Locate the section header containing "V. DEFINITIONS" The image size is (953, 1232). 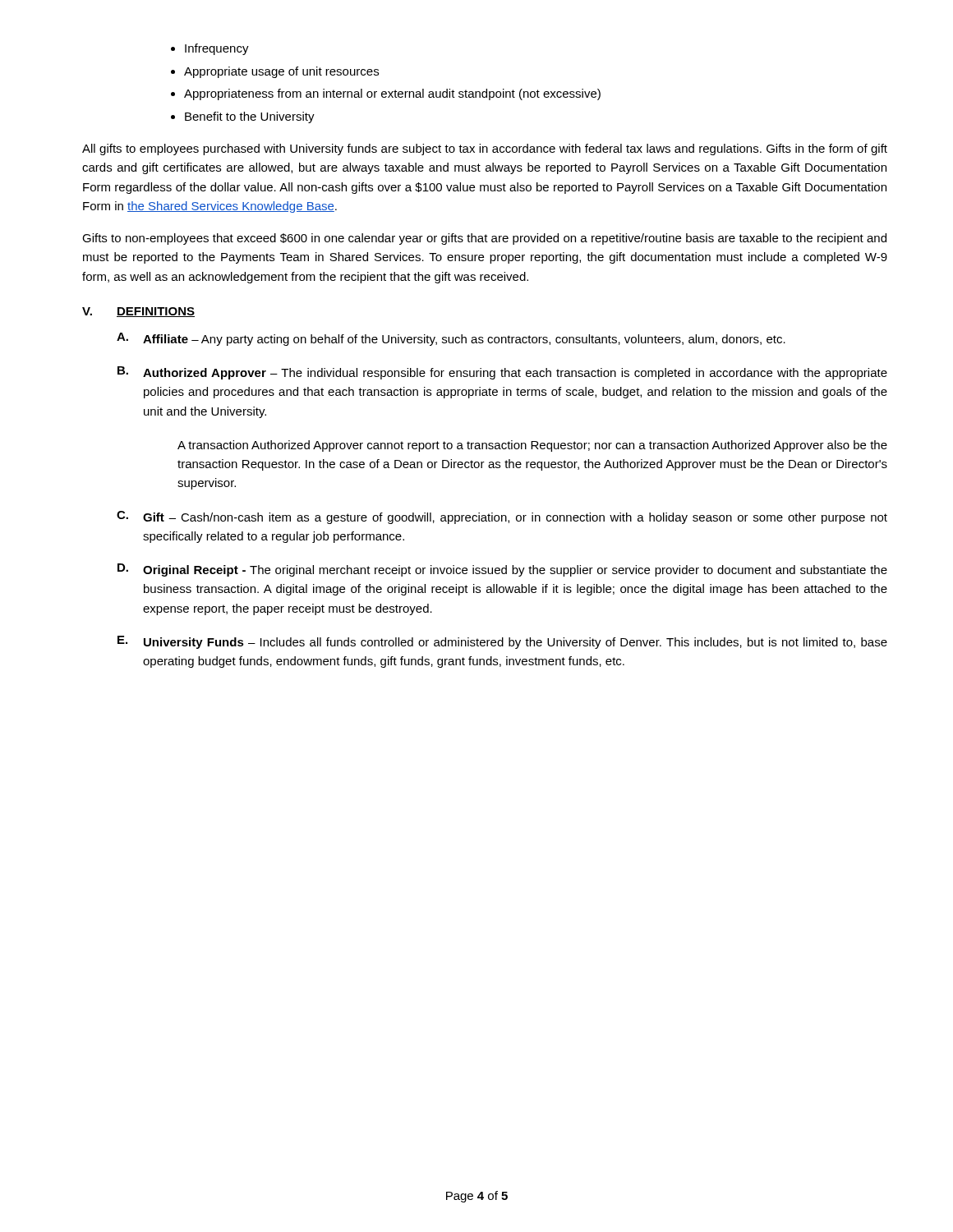click(x=138, y=311)
